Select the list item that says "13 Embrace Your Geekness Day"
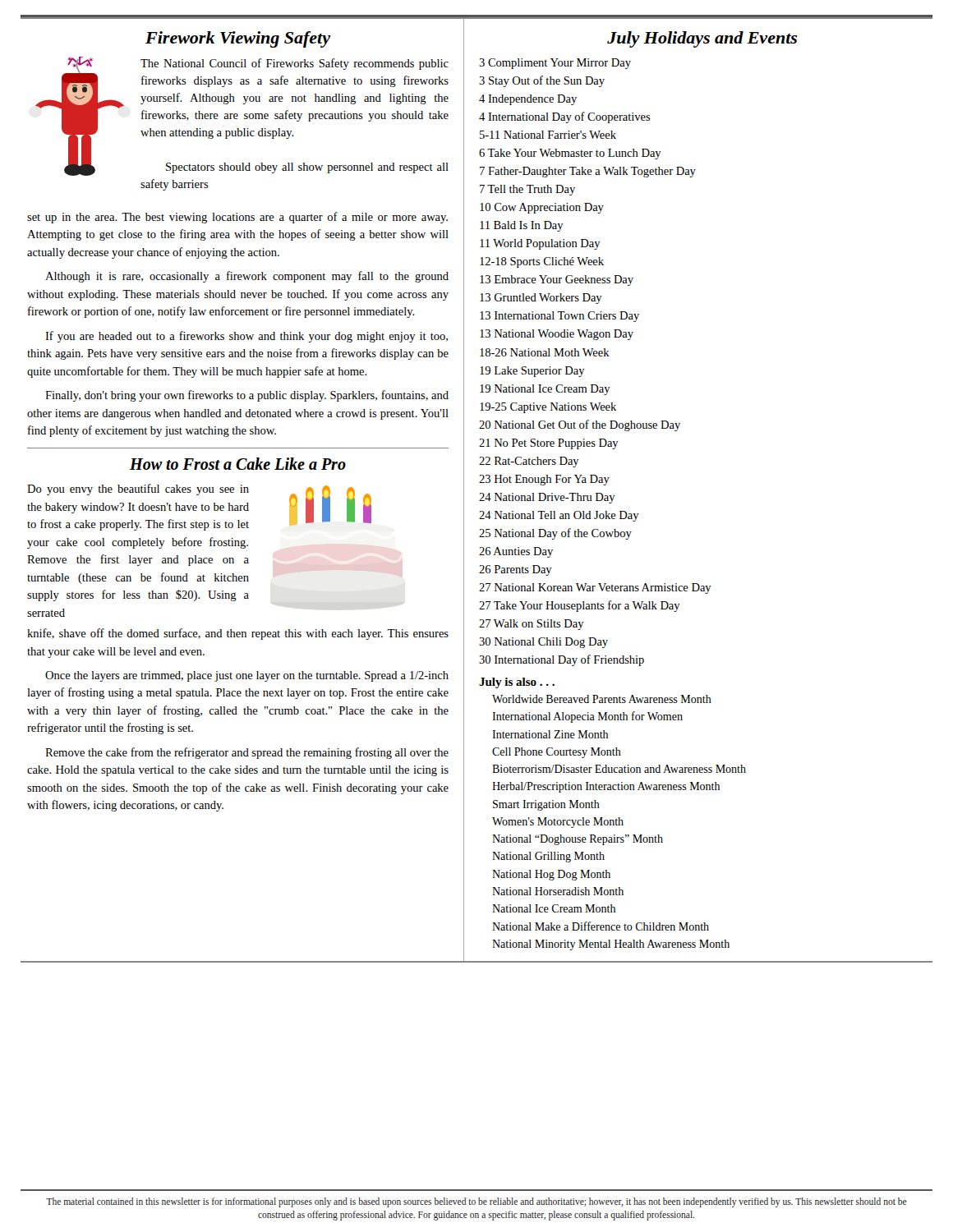 557,280
